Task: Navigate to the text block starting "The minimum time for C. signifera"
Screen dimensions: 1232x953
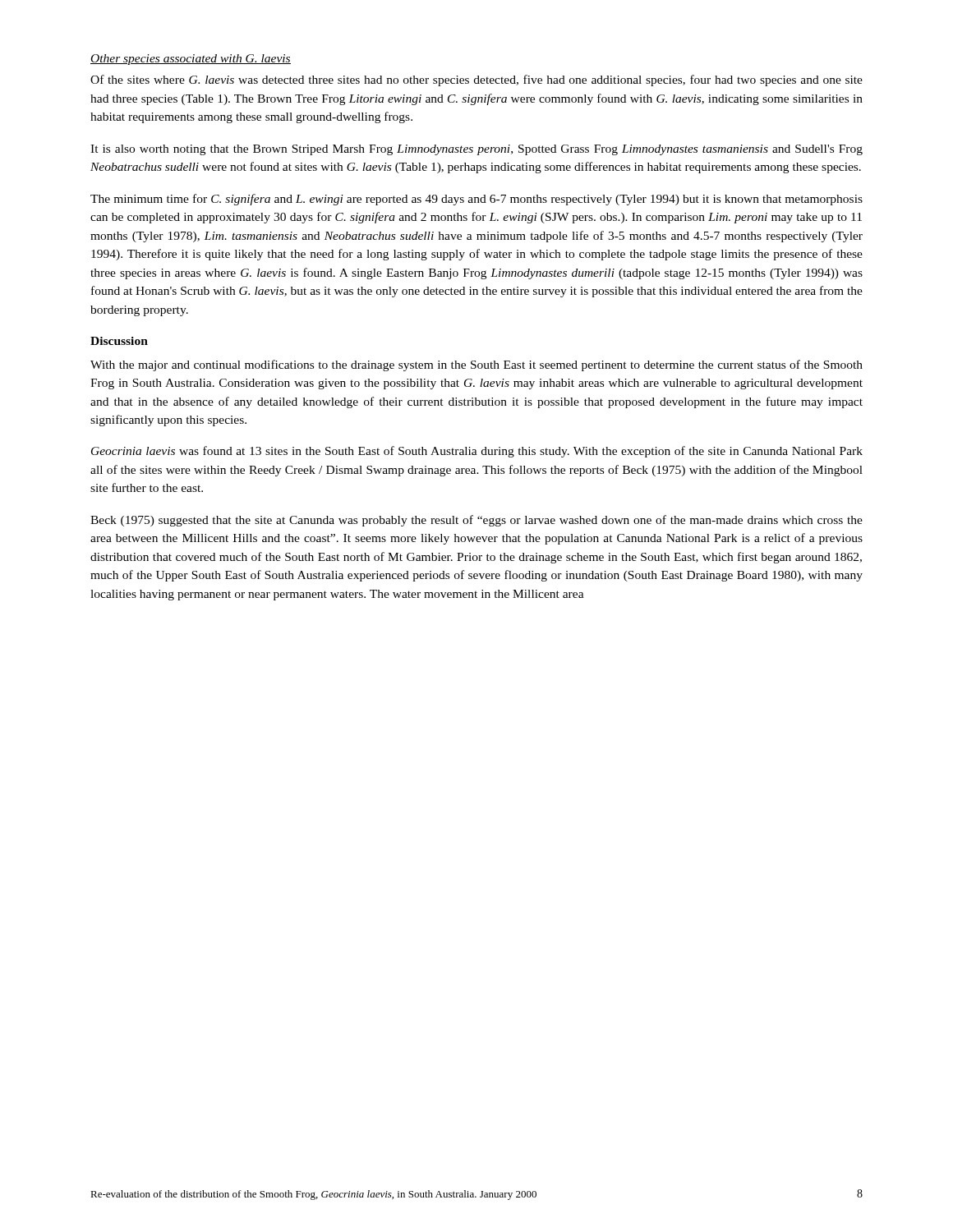Action: point(476,254)
